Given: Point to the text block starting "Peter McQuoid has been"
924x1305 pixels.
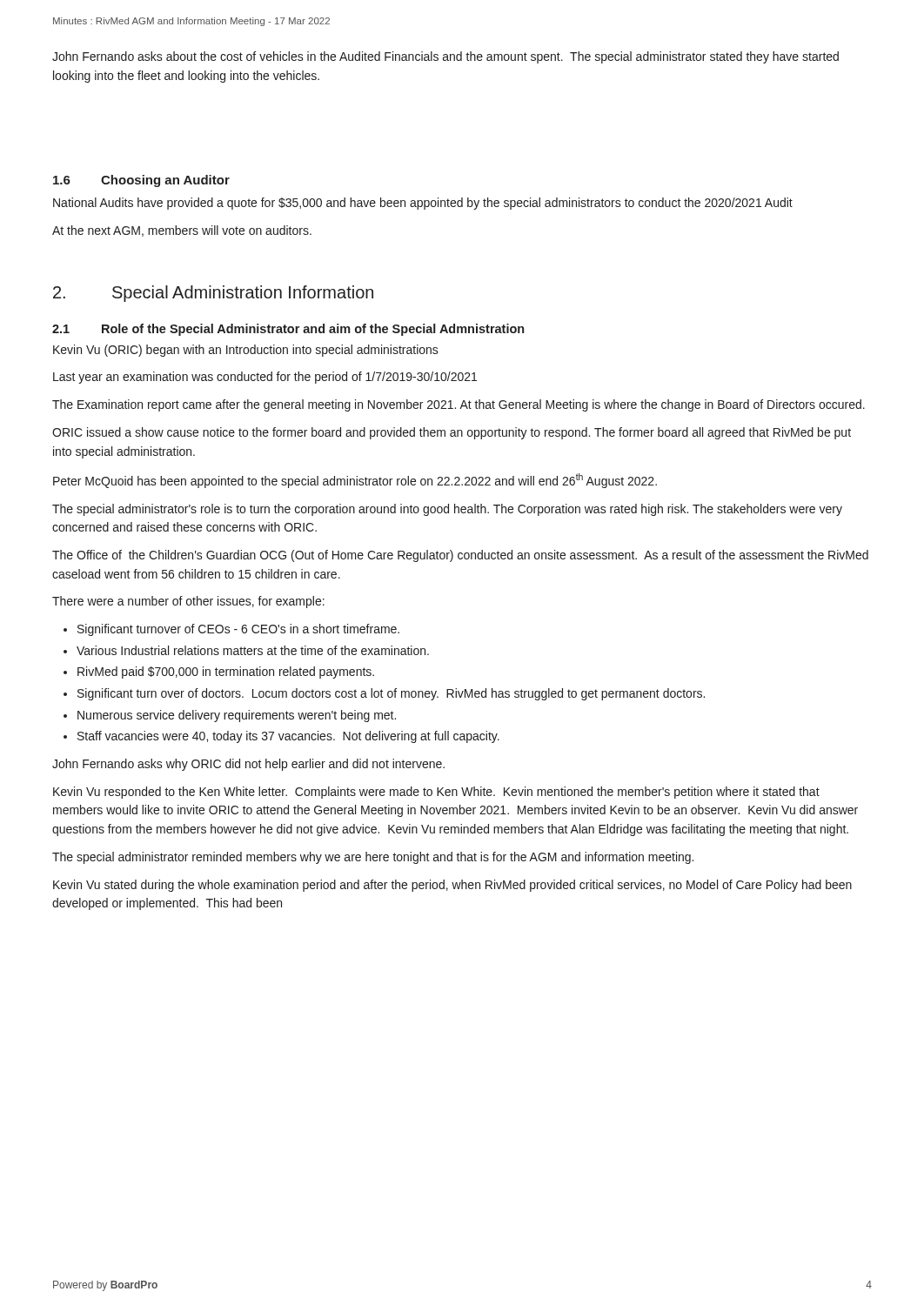Looking at the screenshot, I should pyautogui.click(x=355, y=480).
